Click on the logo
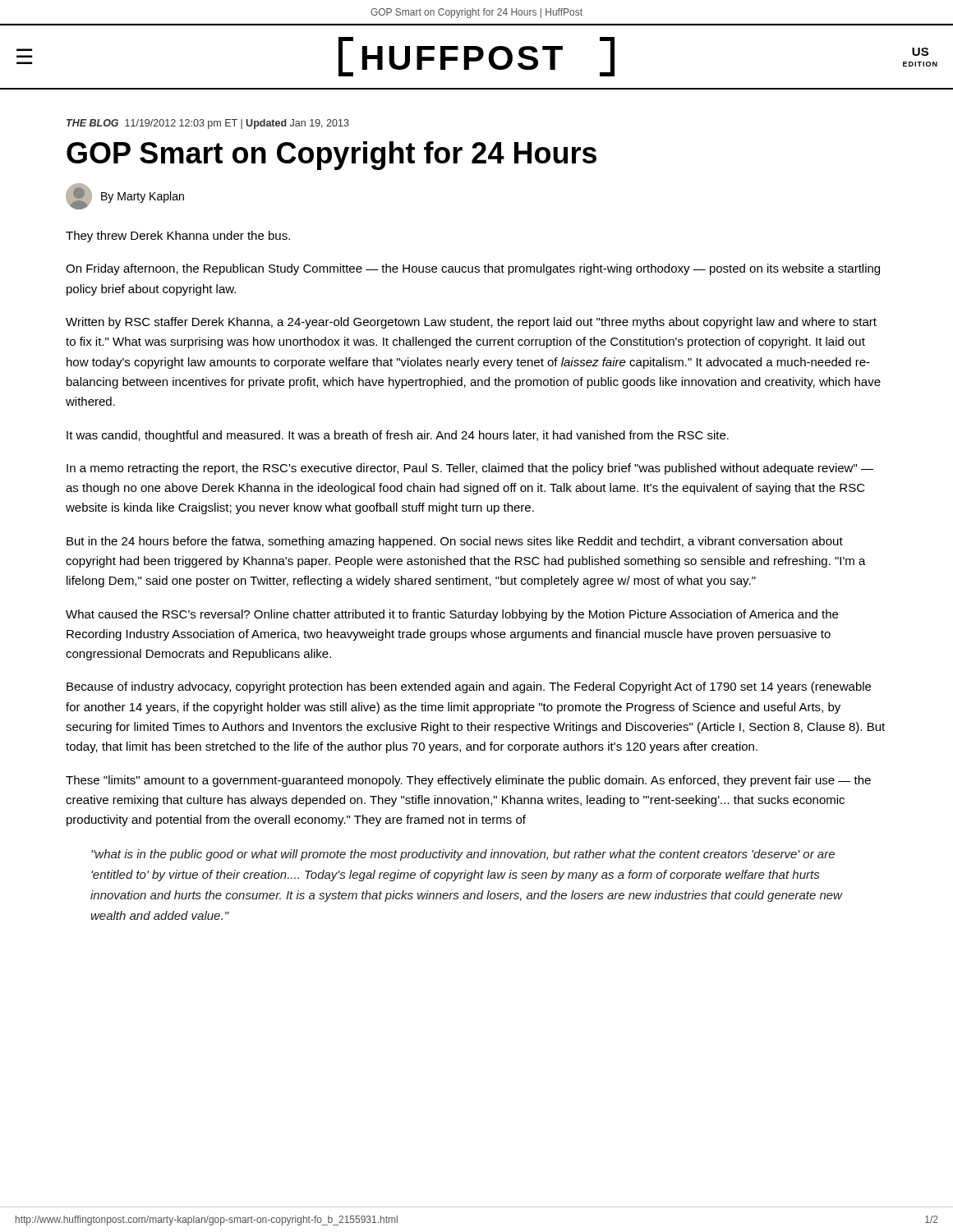Viewport: 953px width, 1232px height. (476, 57)
